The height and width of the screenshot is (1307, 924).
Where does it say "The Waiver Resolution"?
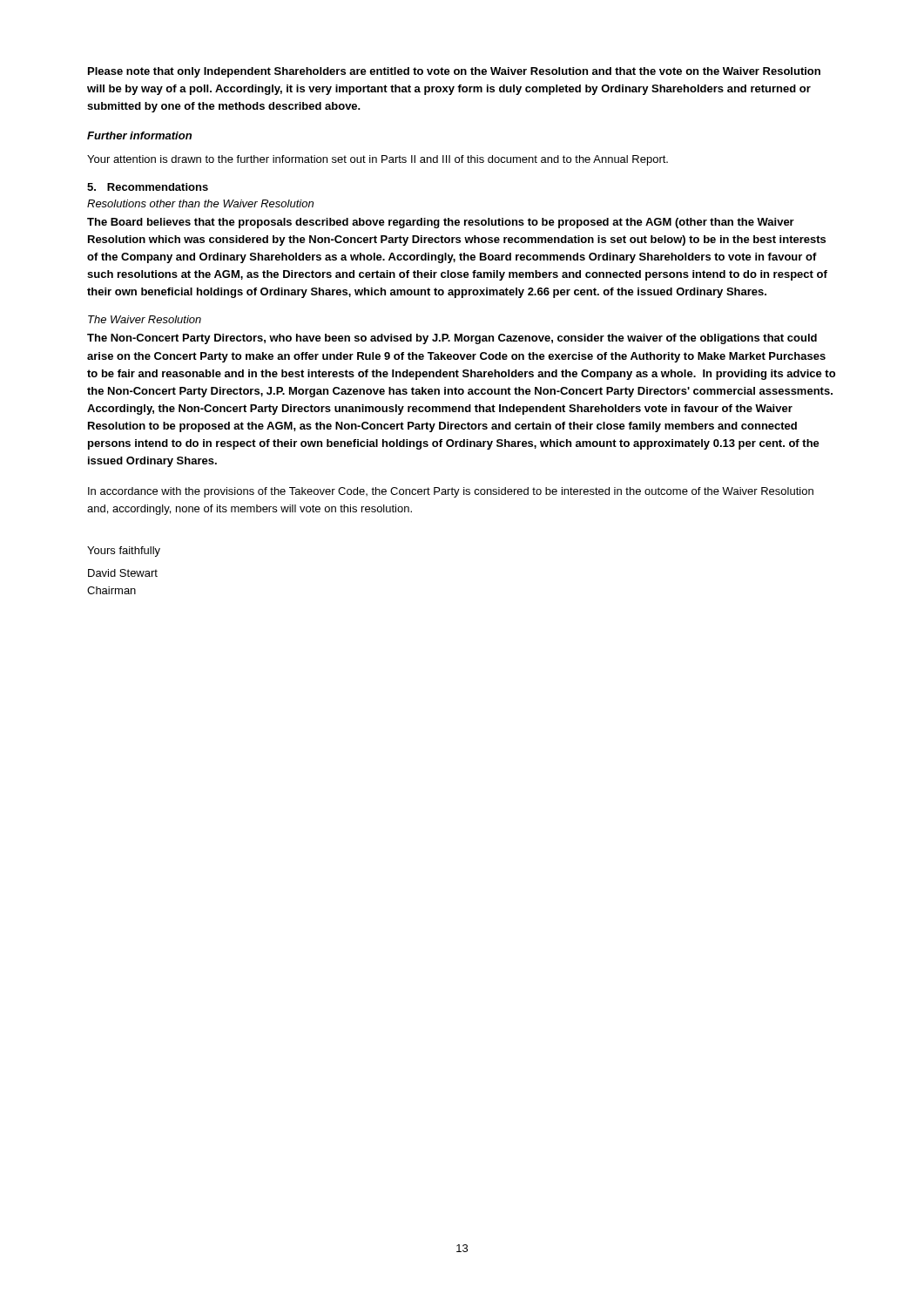click(x=144, y=320)
